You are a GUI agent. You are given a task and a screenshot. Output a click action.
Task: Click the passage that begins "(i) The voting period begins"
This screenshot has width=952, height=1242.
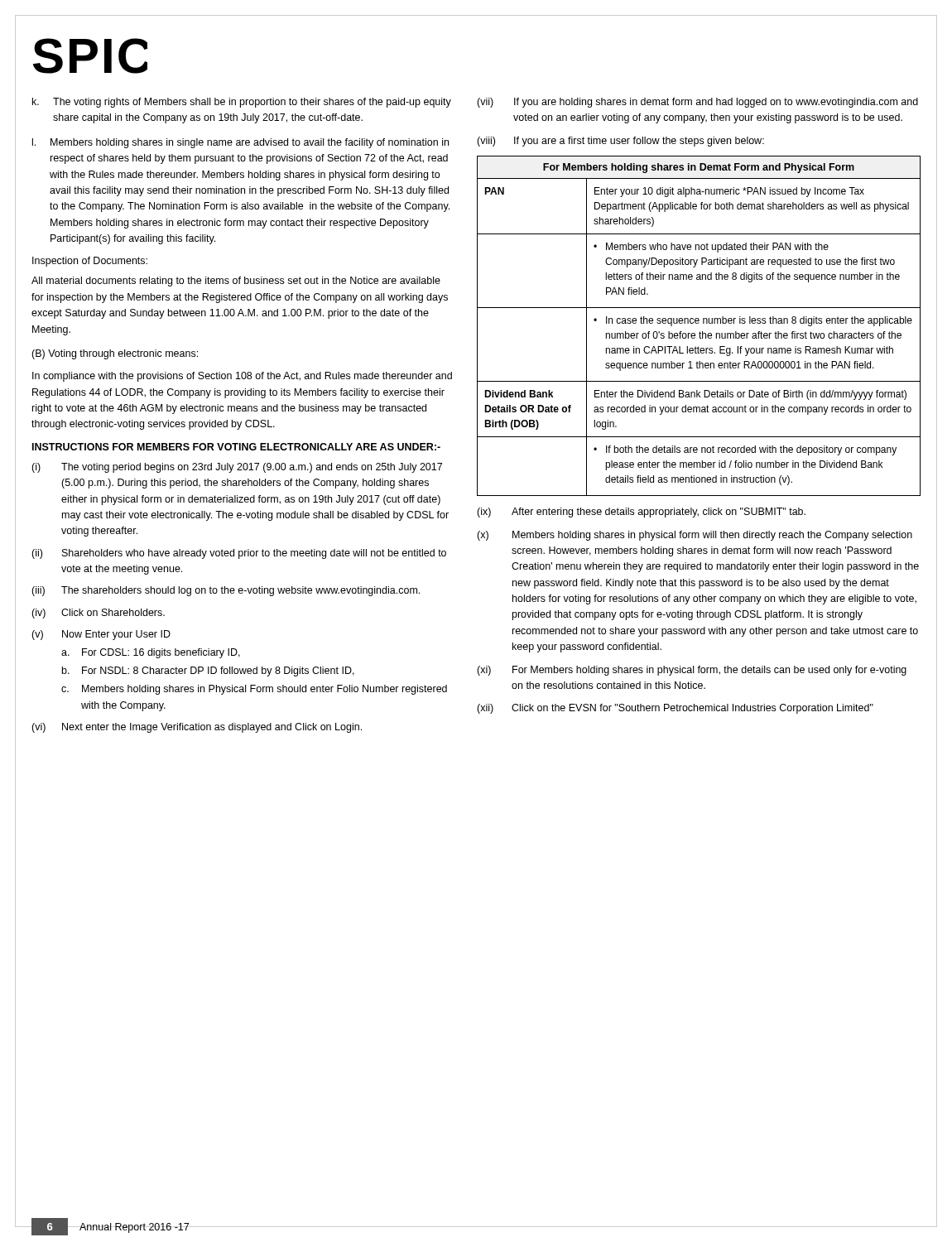tap(243, 499)
